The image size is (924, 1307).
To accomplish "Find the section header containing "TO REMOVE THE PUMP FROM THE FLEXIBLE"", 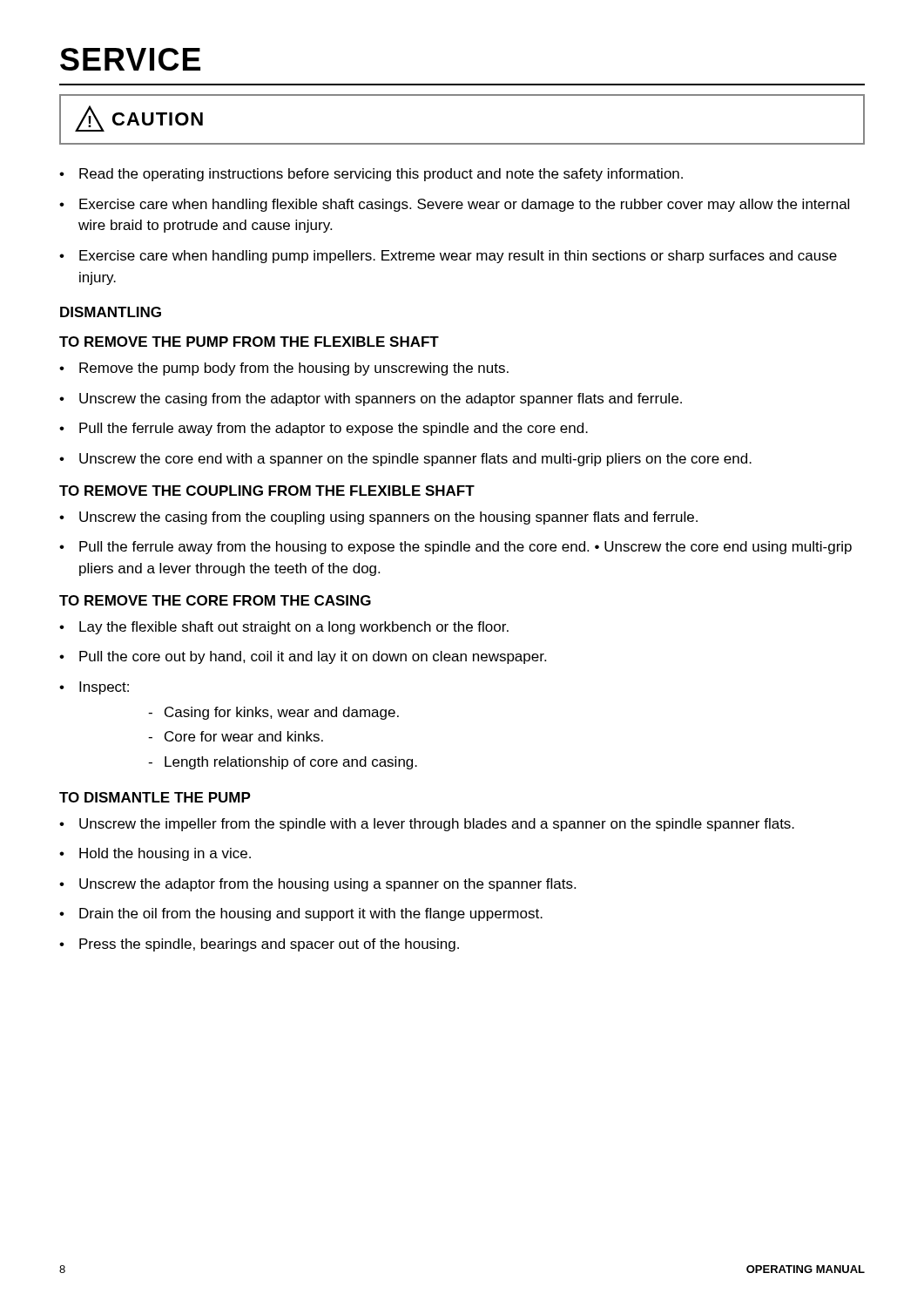I will (x=249, y=342).
